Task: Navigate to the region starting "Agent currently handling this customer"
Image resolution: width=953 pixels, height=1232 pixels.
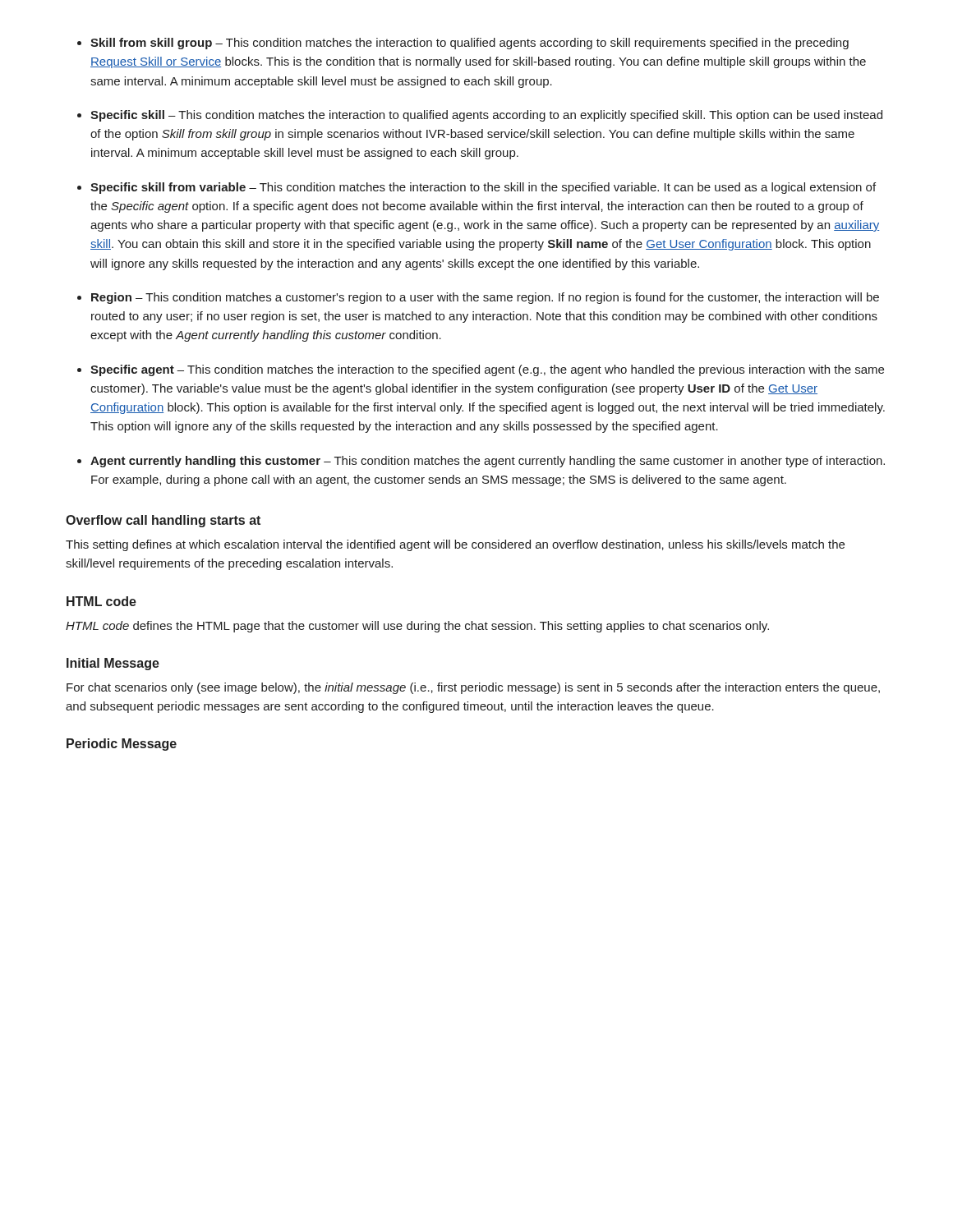Action: (x=488, y=470)
